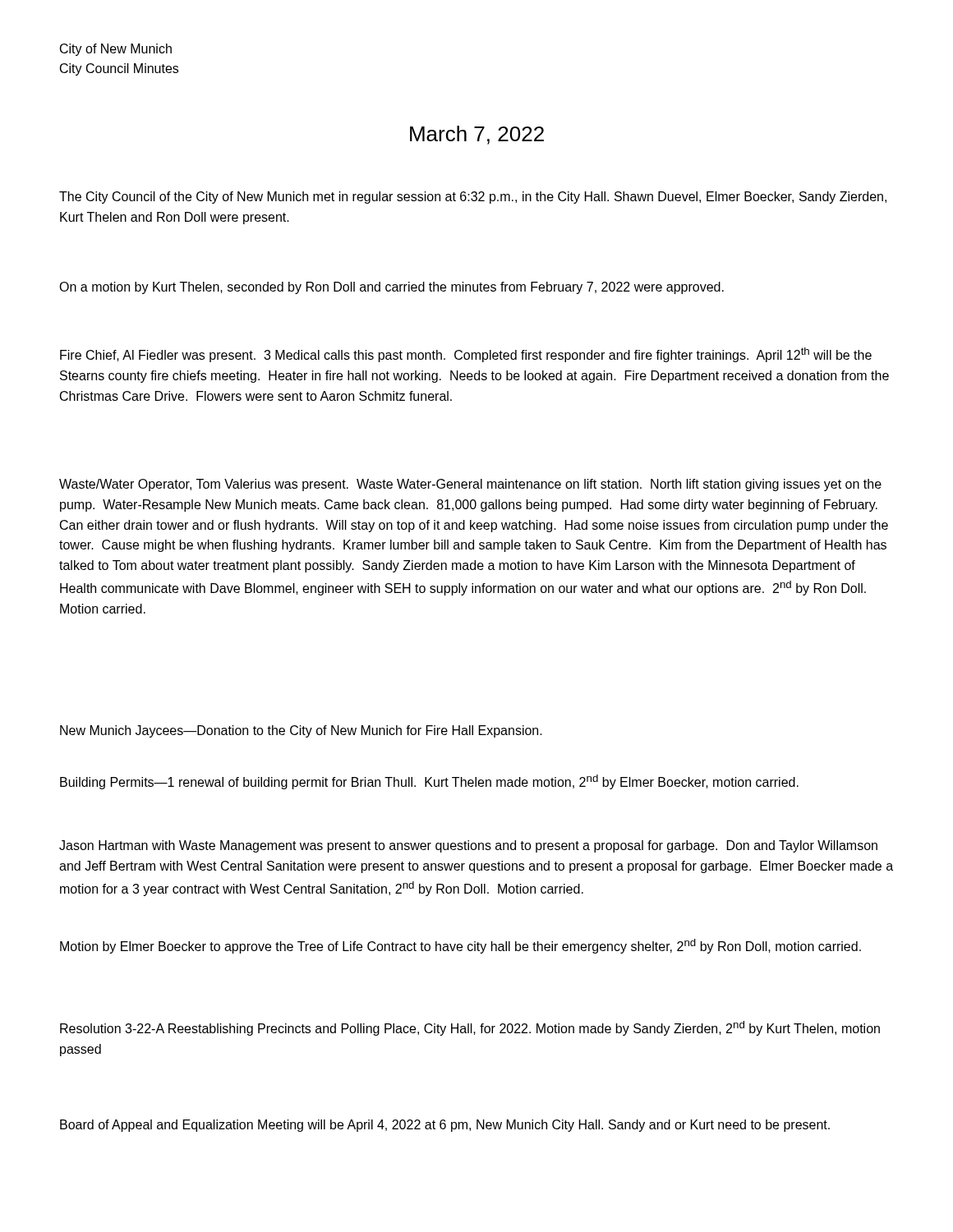The height and width of the screenshot is (1232, 953).
Task: Point to the block beginning "Board of Appeal"
Action: [x=445, y=1125]
